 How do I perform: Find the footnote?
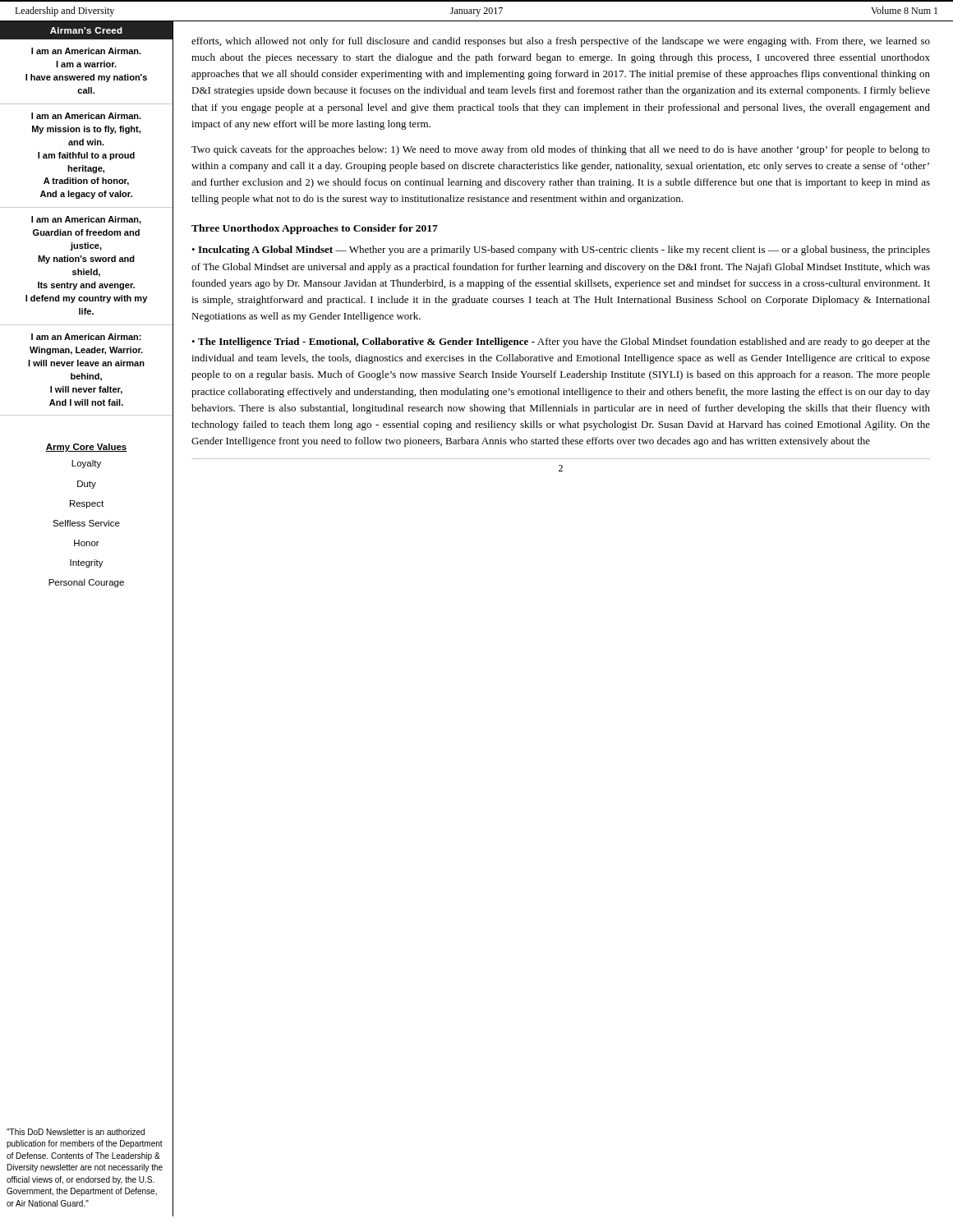tap(86, 1168)
